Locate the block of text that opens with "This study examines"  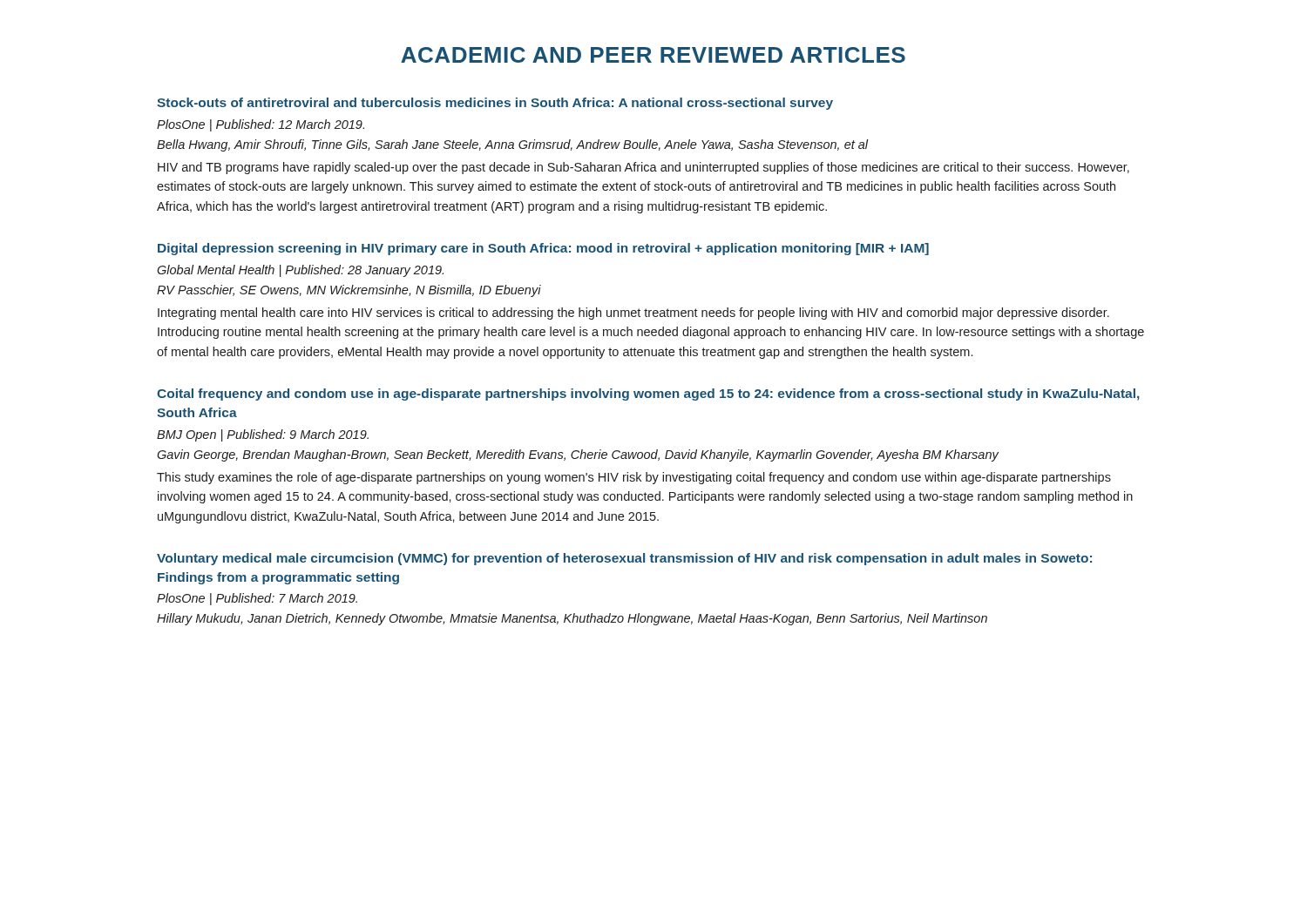click(645, 497)
